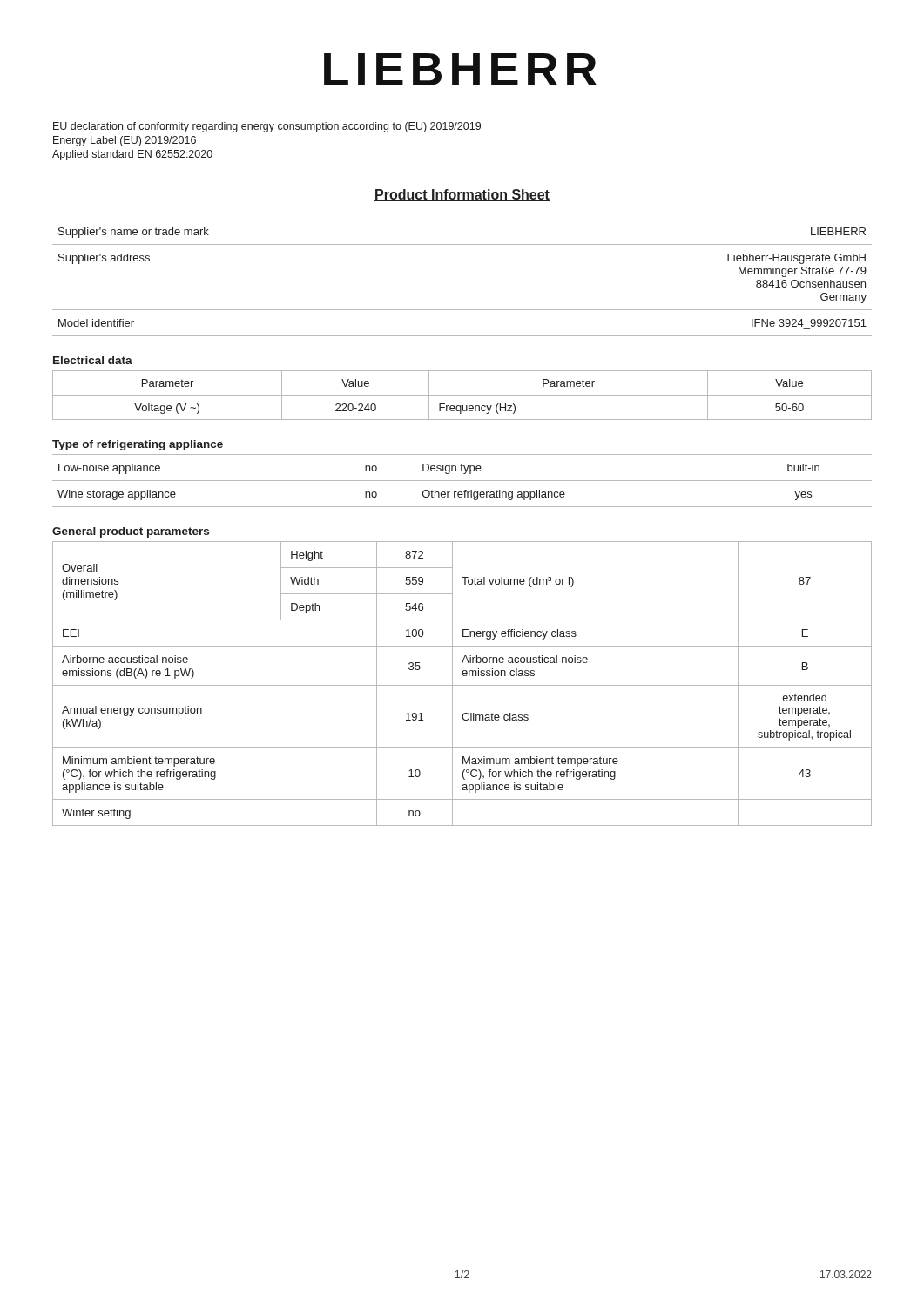
Task: Find the table that mentions "Other refrigerating appliance"
Action: coord(462,481)
